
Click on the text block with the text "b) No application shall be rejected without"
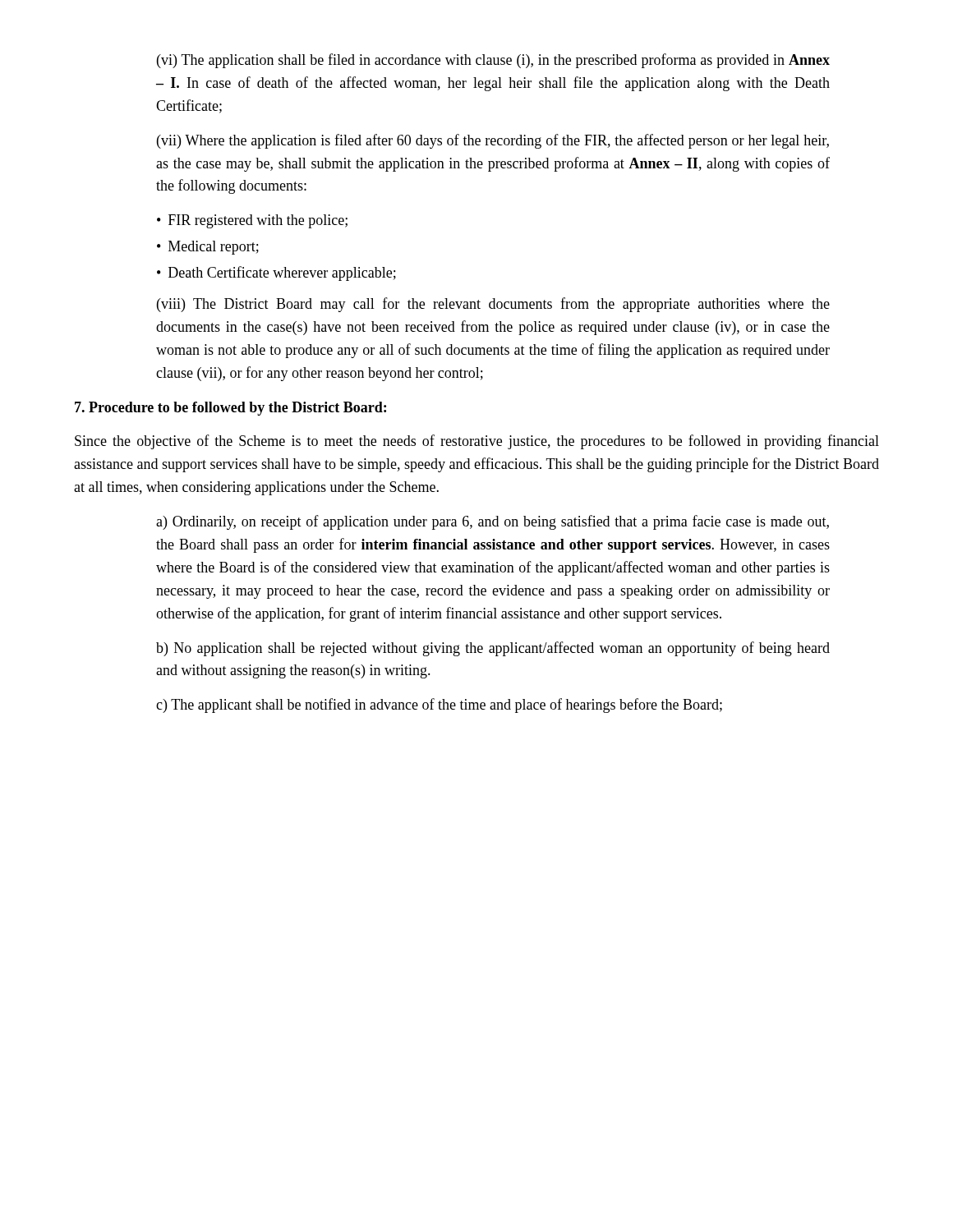tap(493, 659)
